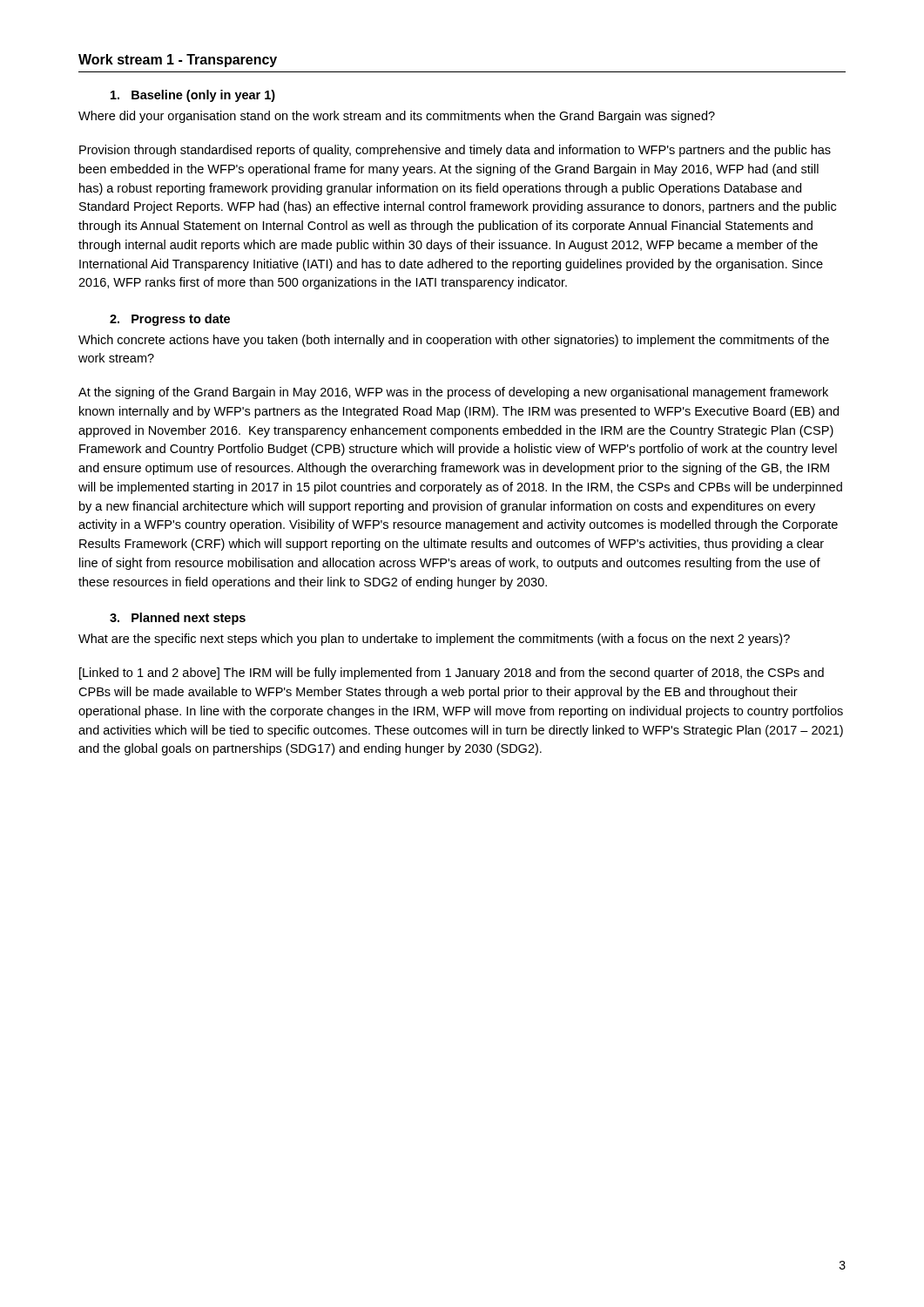The width and height of the screenshot is (924, 1307).
Task: Select the text starting "What are the specific"
Action: 462,639
